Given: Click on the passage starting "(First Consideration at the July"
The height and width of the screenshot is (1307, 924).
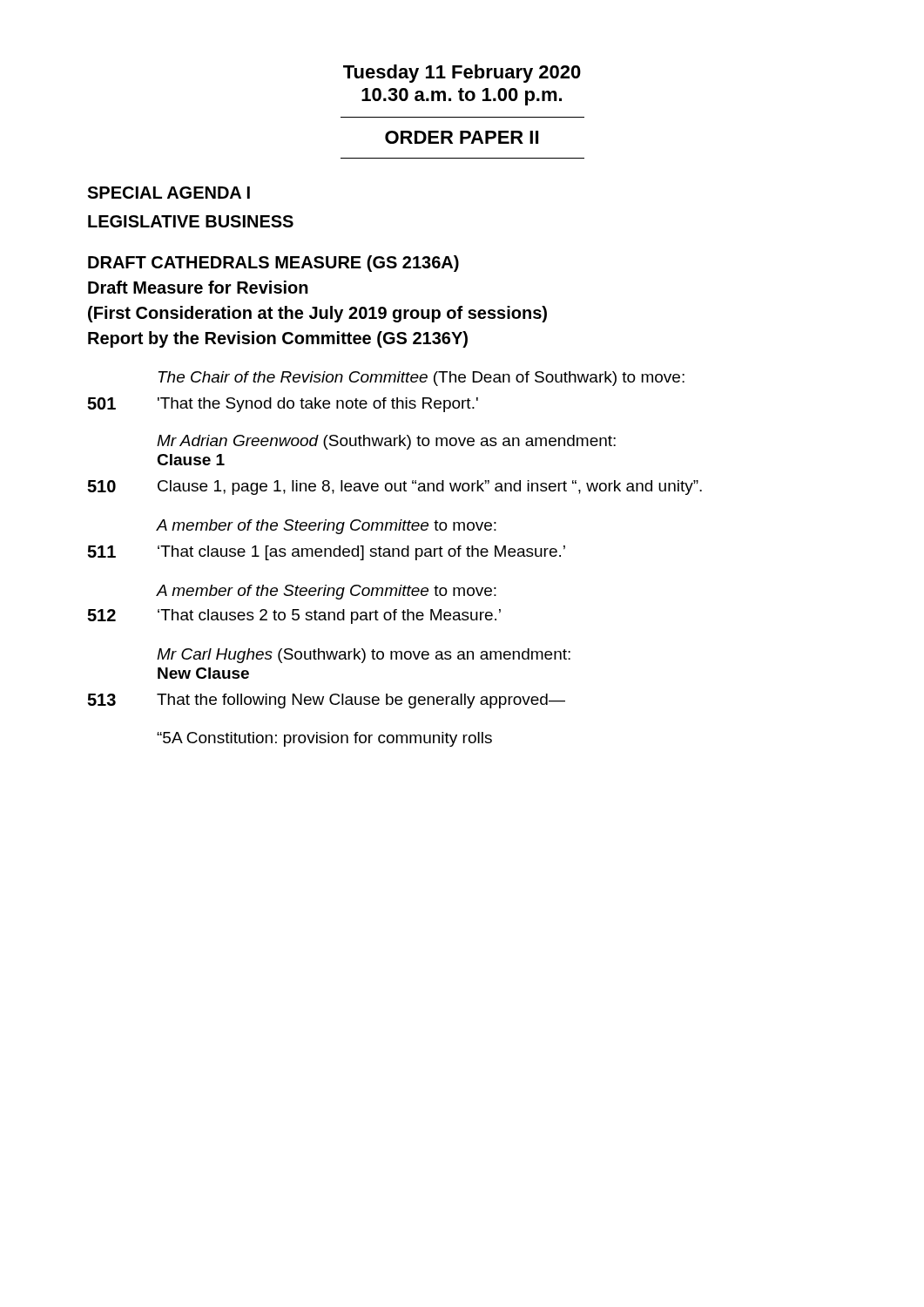Looking at the screenshot, I should (x=317, y=313).
